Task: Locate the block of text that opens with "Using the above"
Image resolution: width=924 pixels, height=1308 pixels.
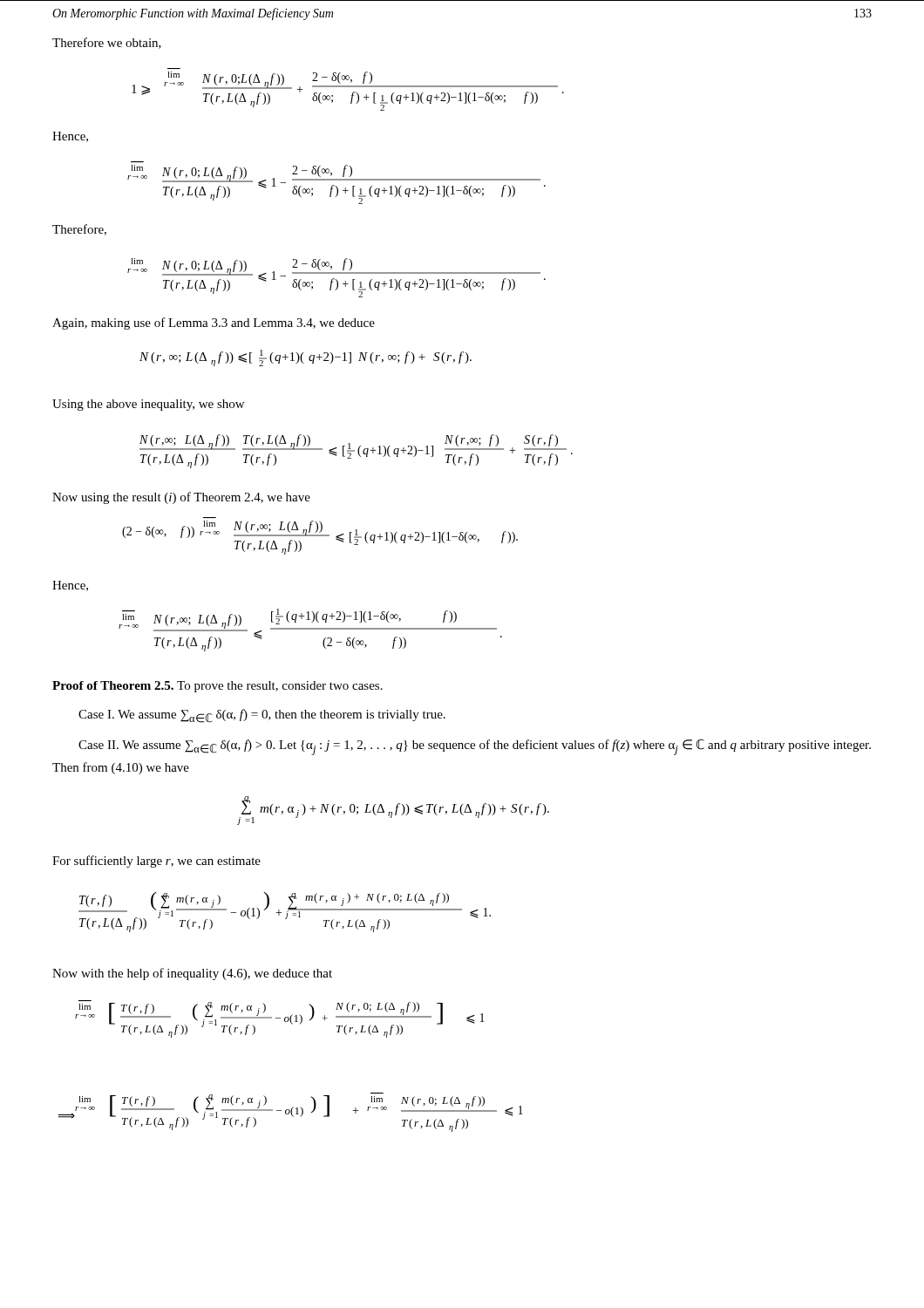Action: point(148,404)
